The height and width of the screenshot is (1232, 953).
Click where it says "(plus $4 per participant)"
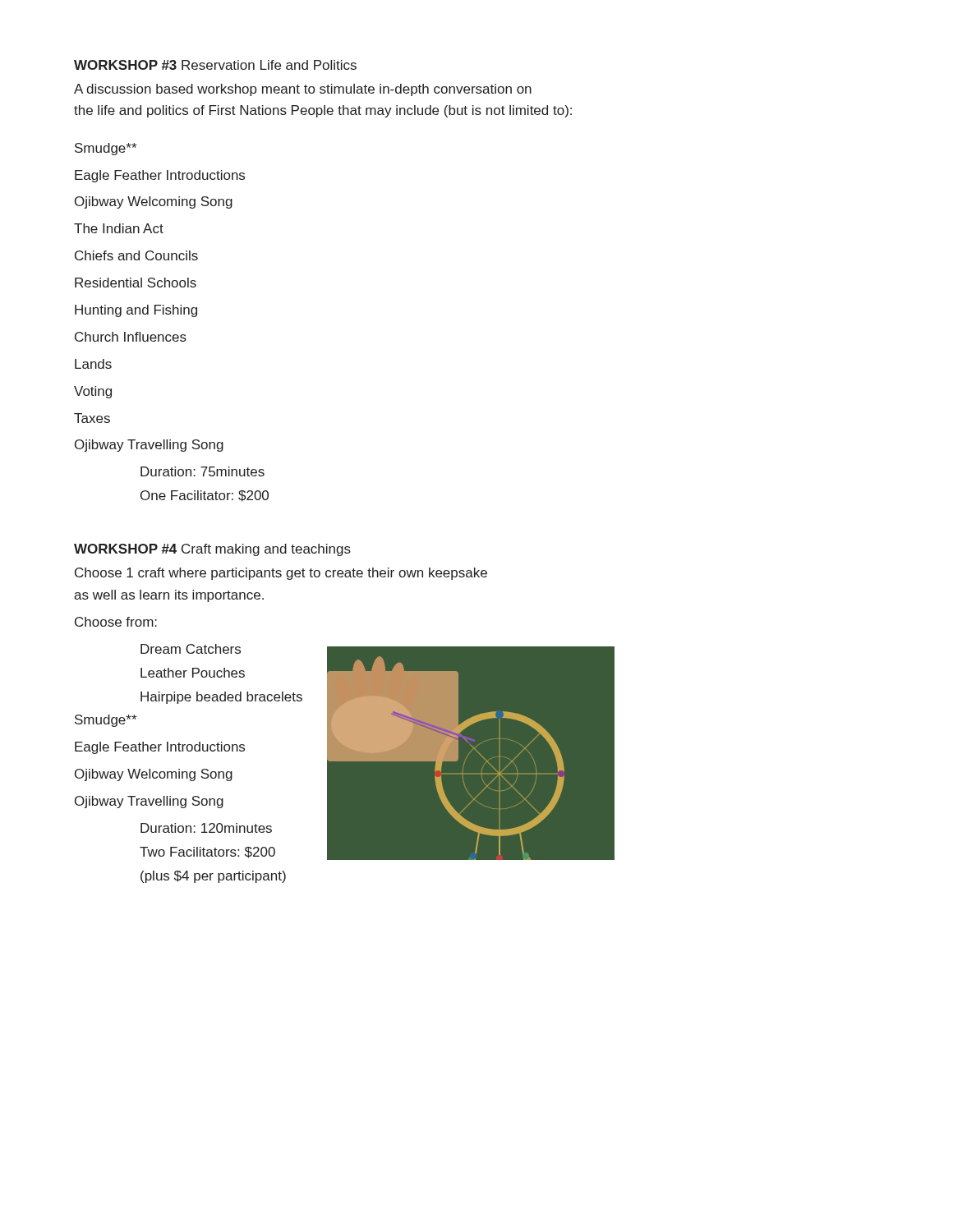click(x=213, y=876)
